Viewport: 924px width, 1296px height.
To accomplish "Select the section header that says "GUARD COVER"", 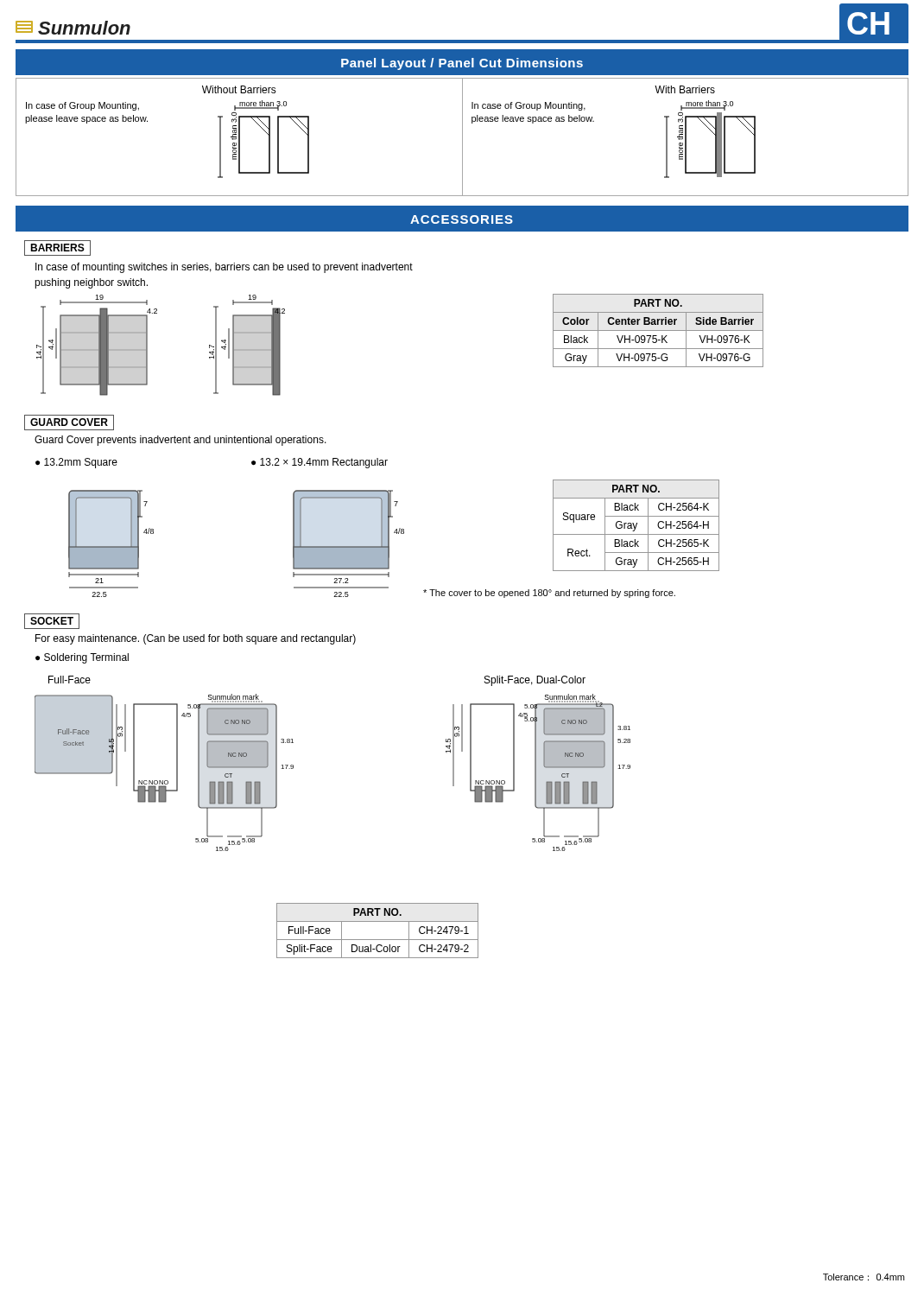I will click(69, 422).
